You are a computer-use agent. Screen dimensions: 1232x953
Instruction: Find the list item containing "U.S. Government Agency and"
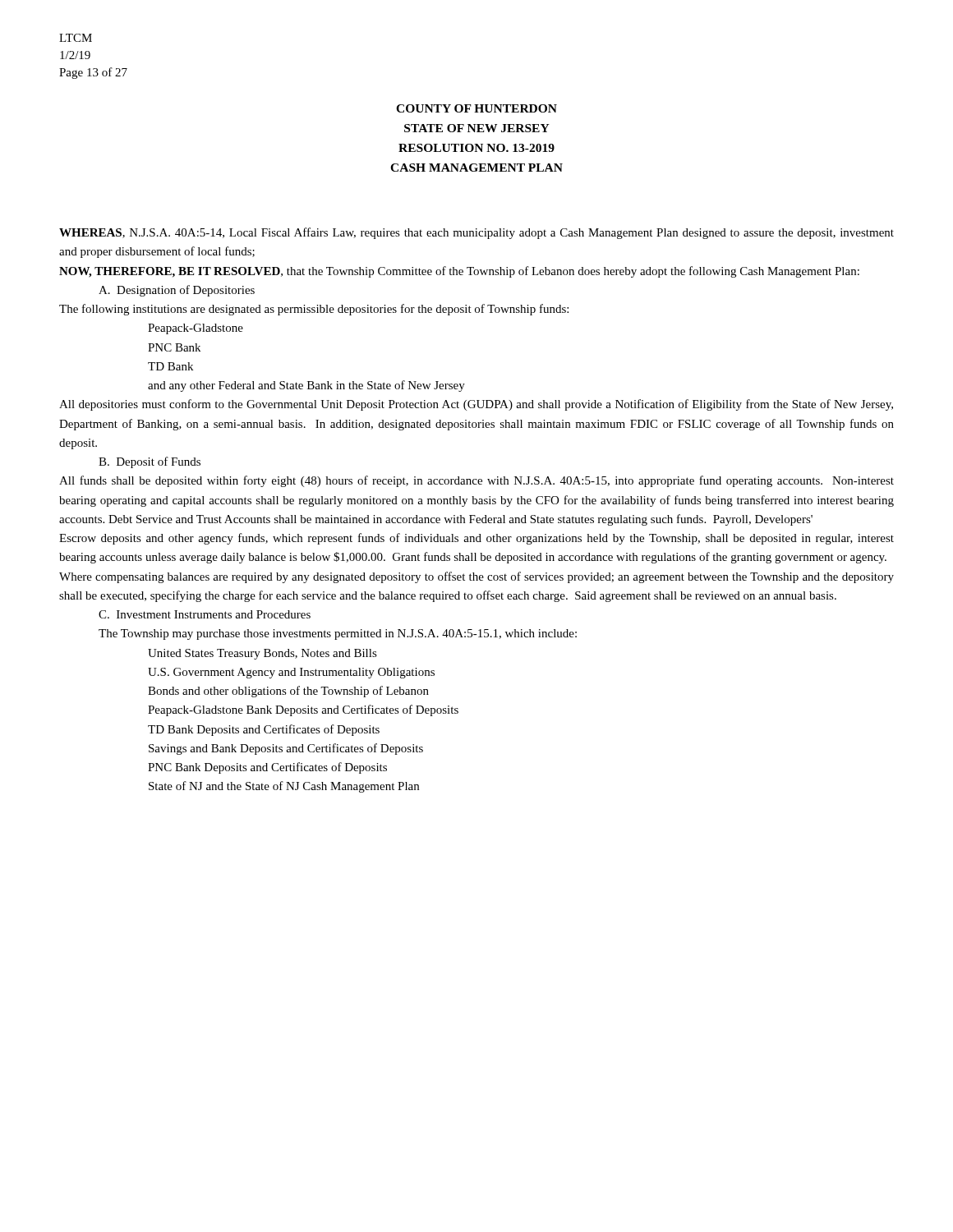pos(291,672)
